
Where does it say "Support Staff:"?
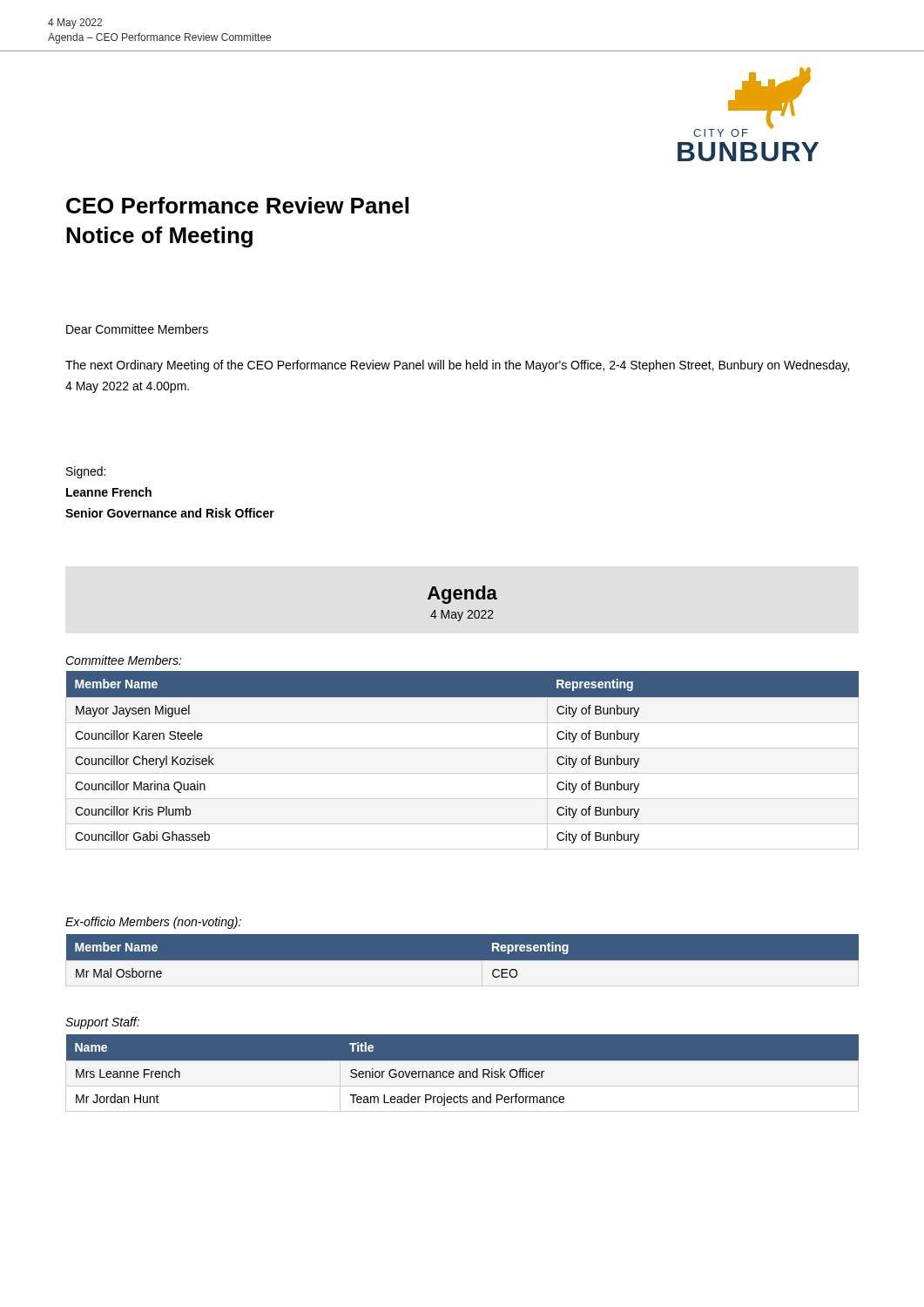pos(103,1022)
